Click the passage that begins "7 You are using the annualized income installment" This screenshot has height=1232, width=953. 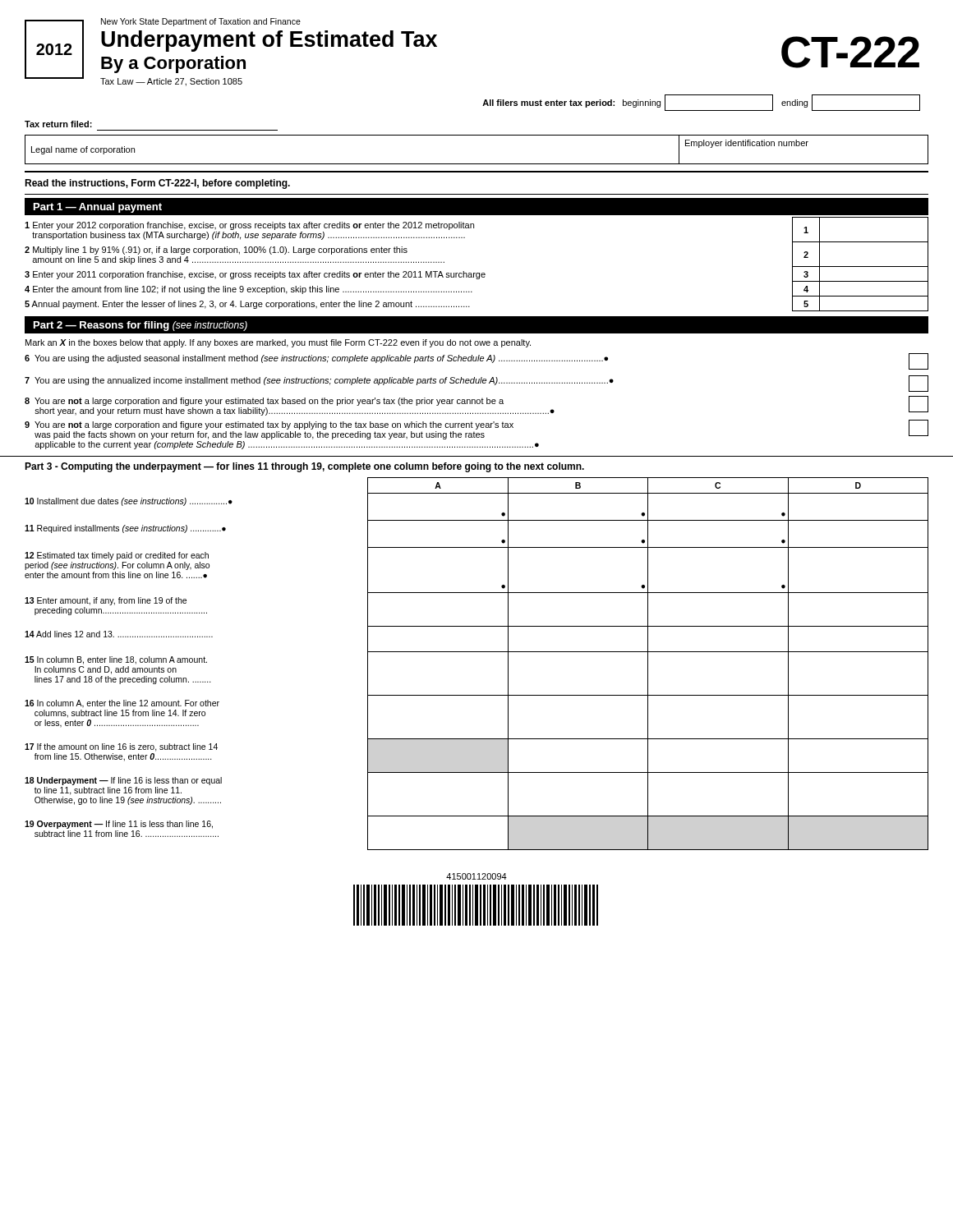click(x=319, y=380)
